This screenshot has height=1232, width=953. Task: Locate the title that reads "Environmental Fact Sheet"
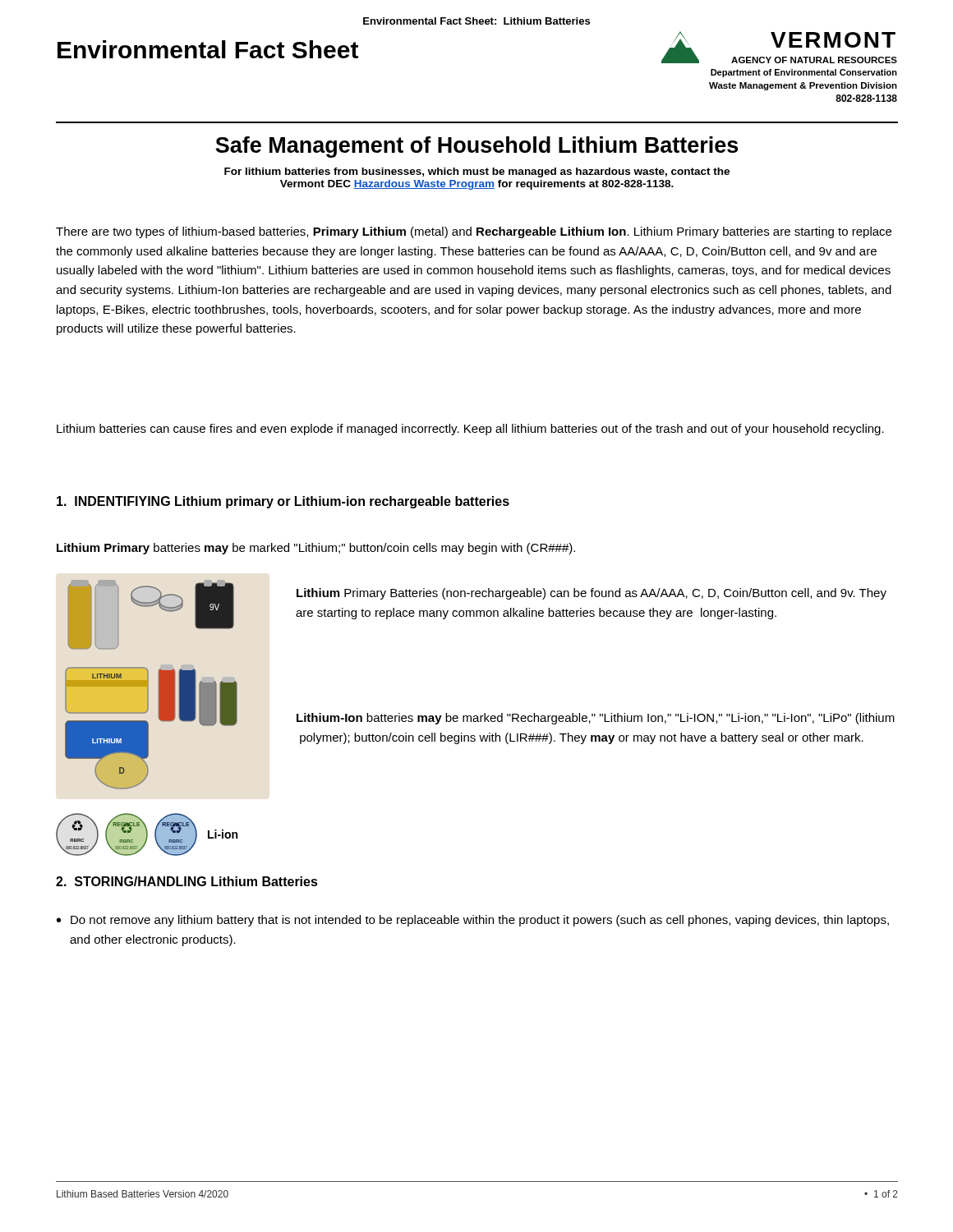207,50
